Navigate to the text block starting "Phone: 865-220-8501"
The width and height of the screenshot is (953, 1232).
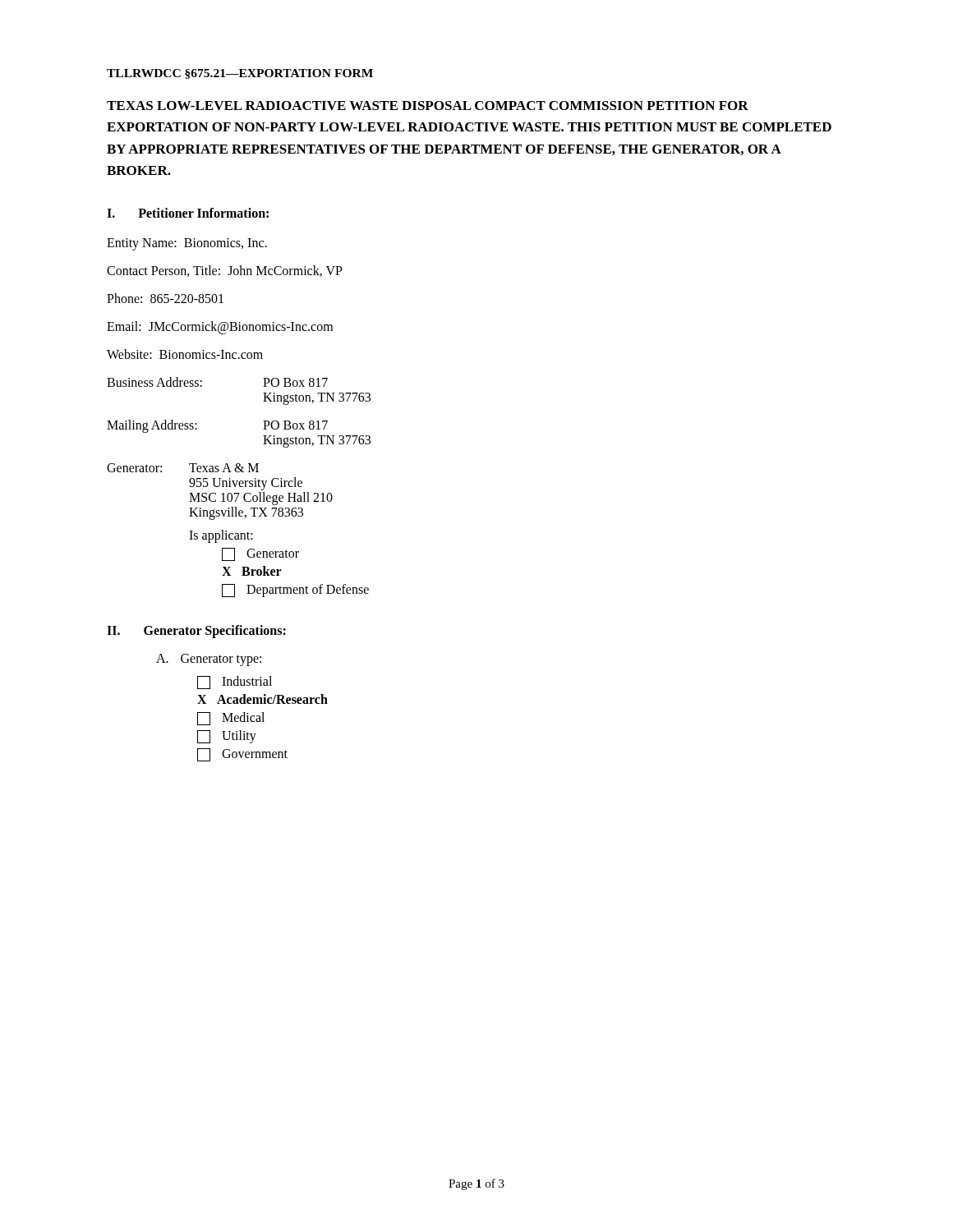(x=166, y=299)
